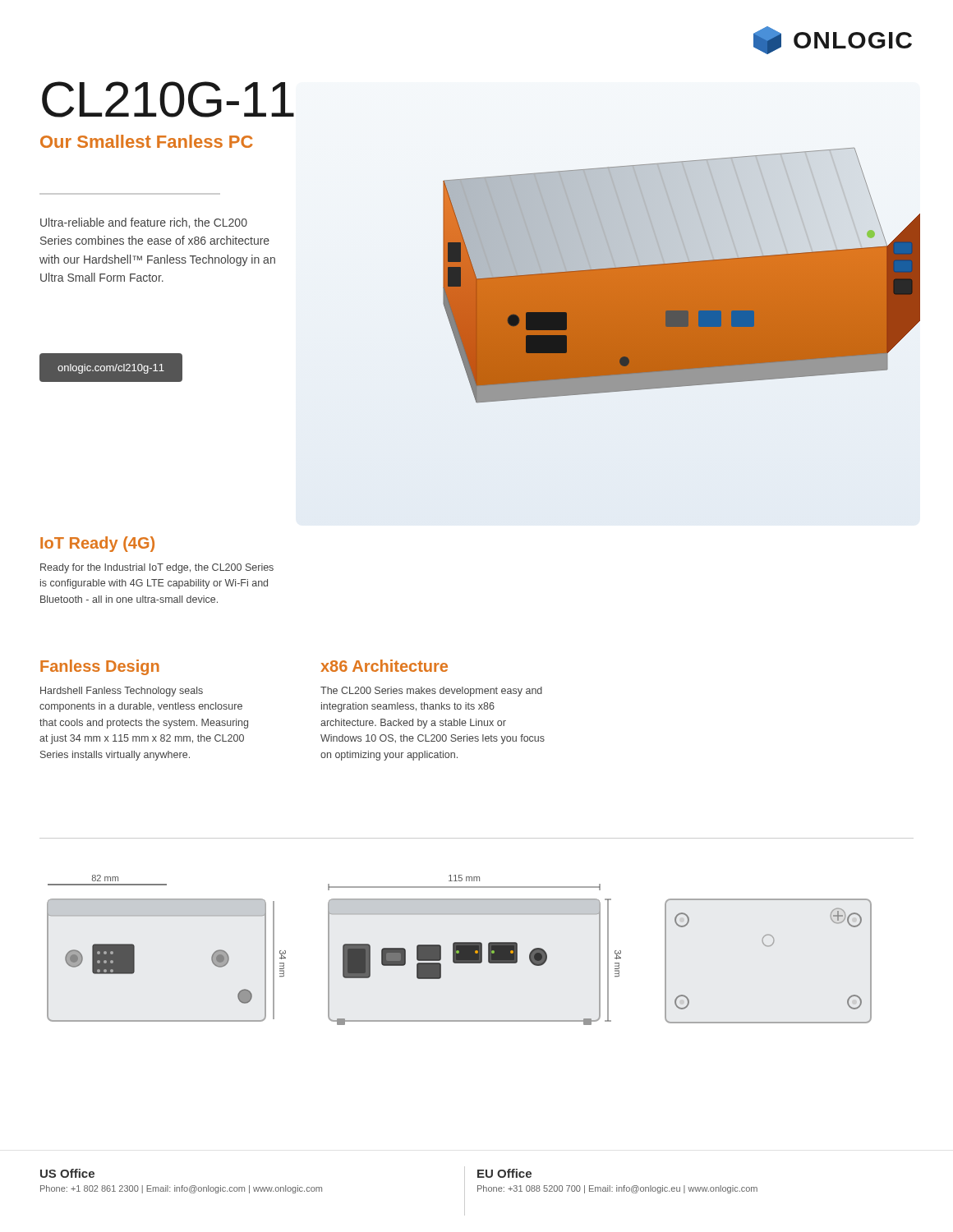Click where it says "Fanless Design"
The image size is (953, 1232).
tap(150, 667)
